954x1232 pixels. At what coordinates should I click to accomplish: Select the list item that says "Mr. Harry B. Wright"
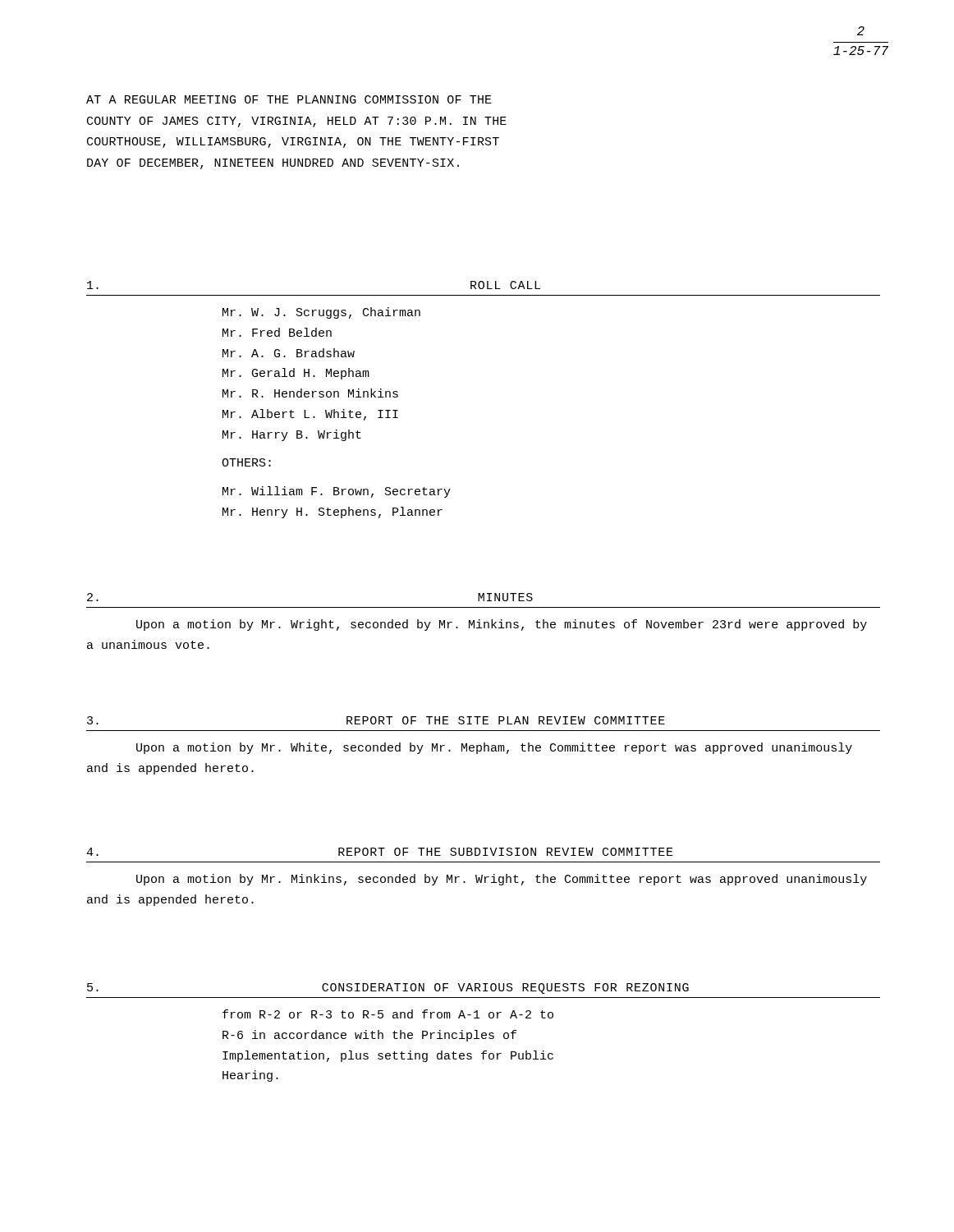coord(292,435)
